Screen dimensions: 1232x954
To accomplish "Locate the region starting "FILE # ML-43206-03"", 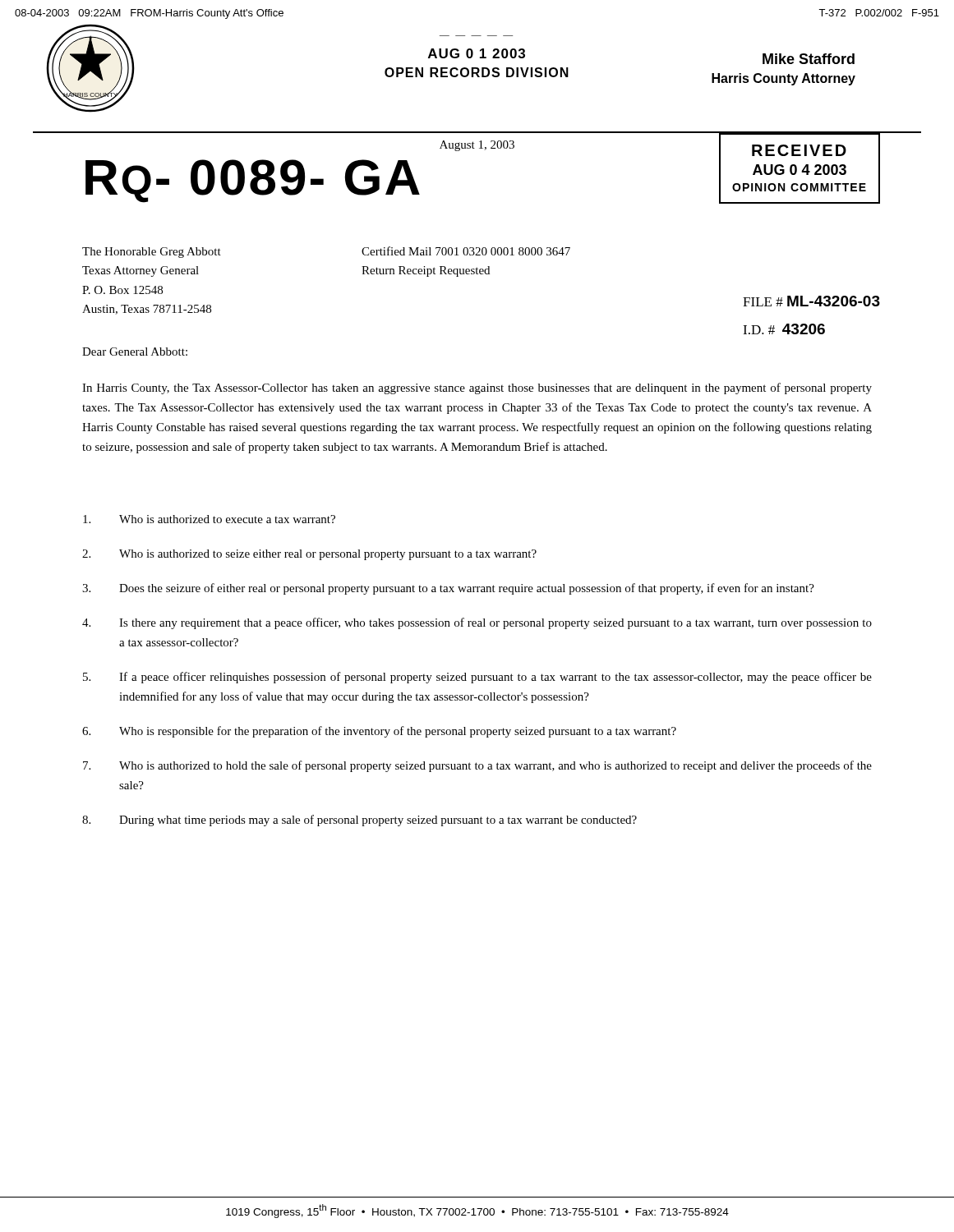I will tap(811, 315).
